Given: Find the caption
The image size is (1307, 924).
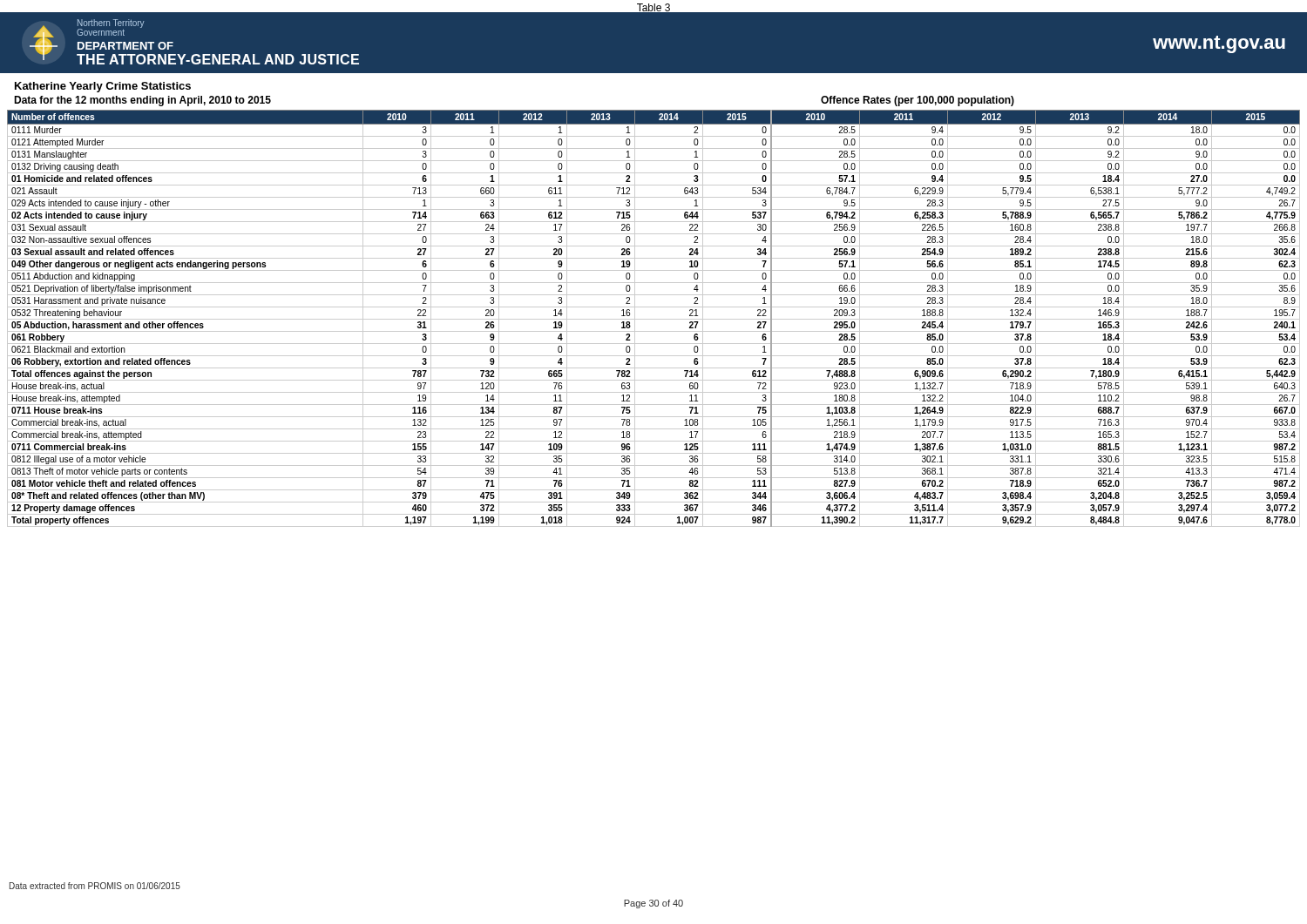Looking at the screenshot, I should 654,8.
